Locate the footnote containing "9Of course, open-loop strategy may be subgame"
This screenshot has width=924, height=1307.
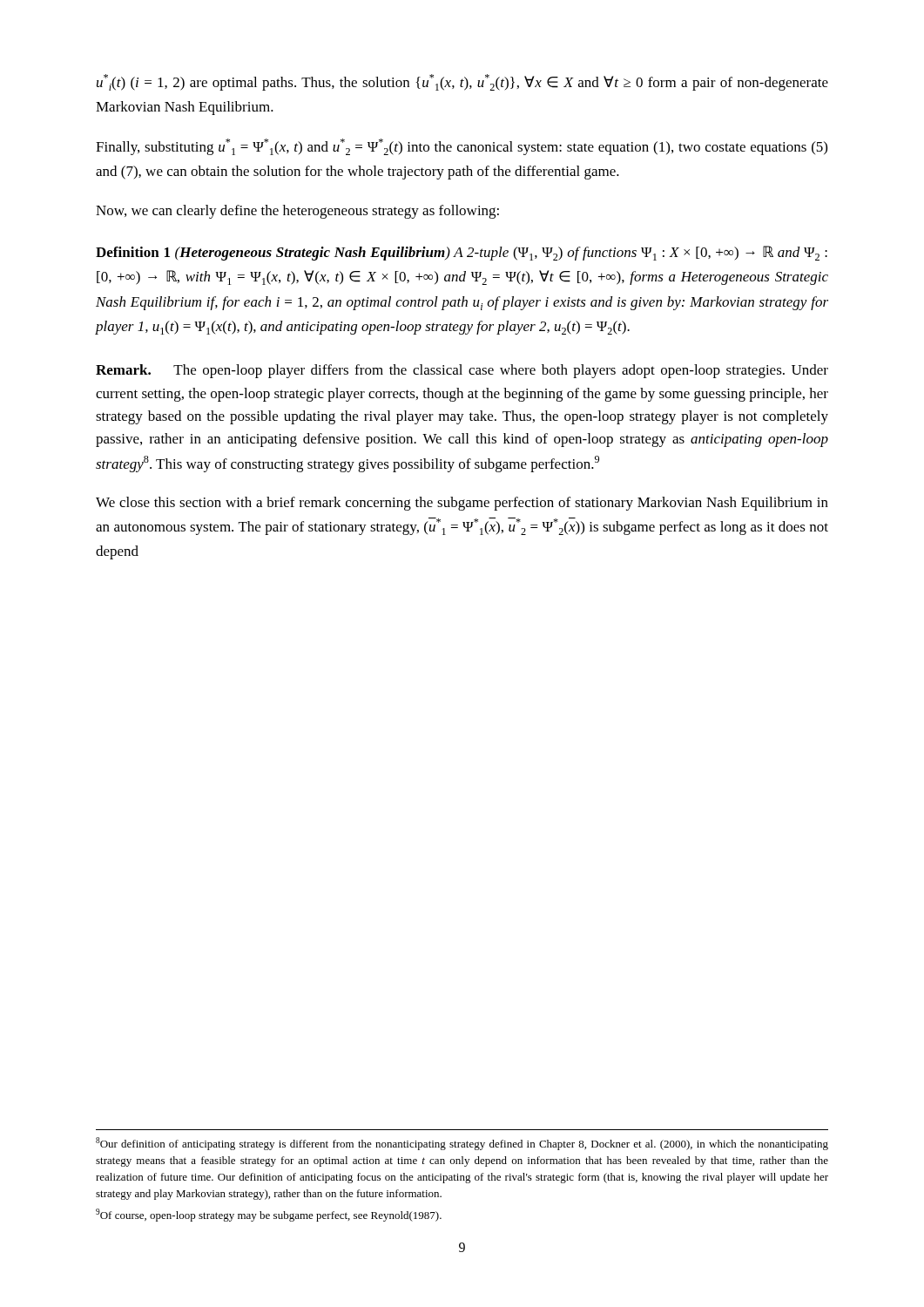(x=269, y=1215)
